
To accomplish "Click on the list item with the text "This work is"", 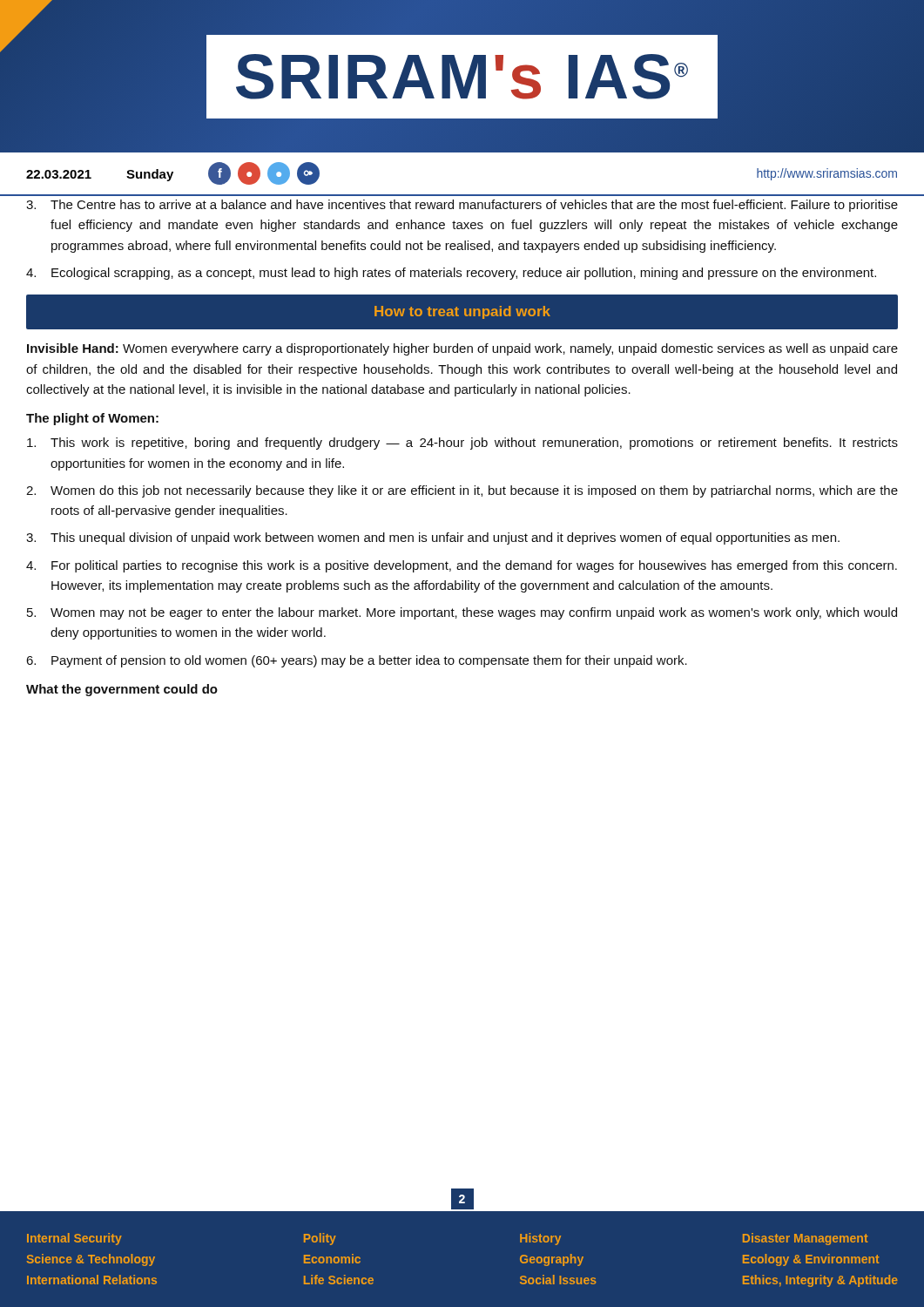I will [462, 453].
